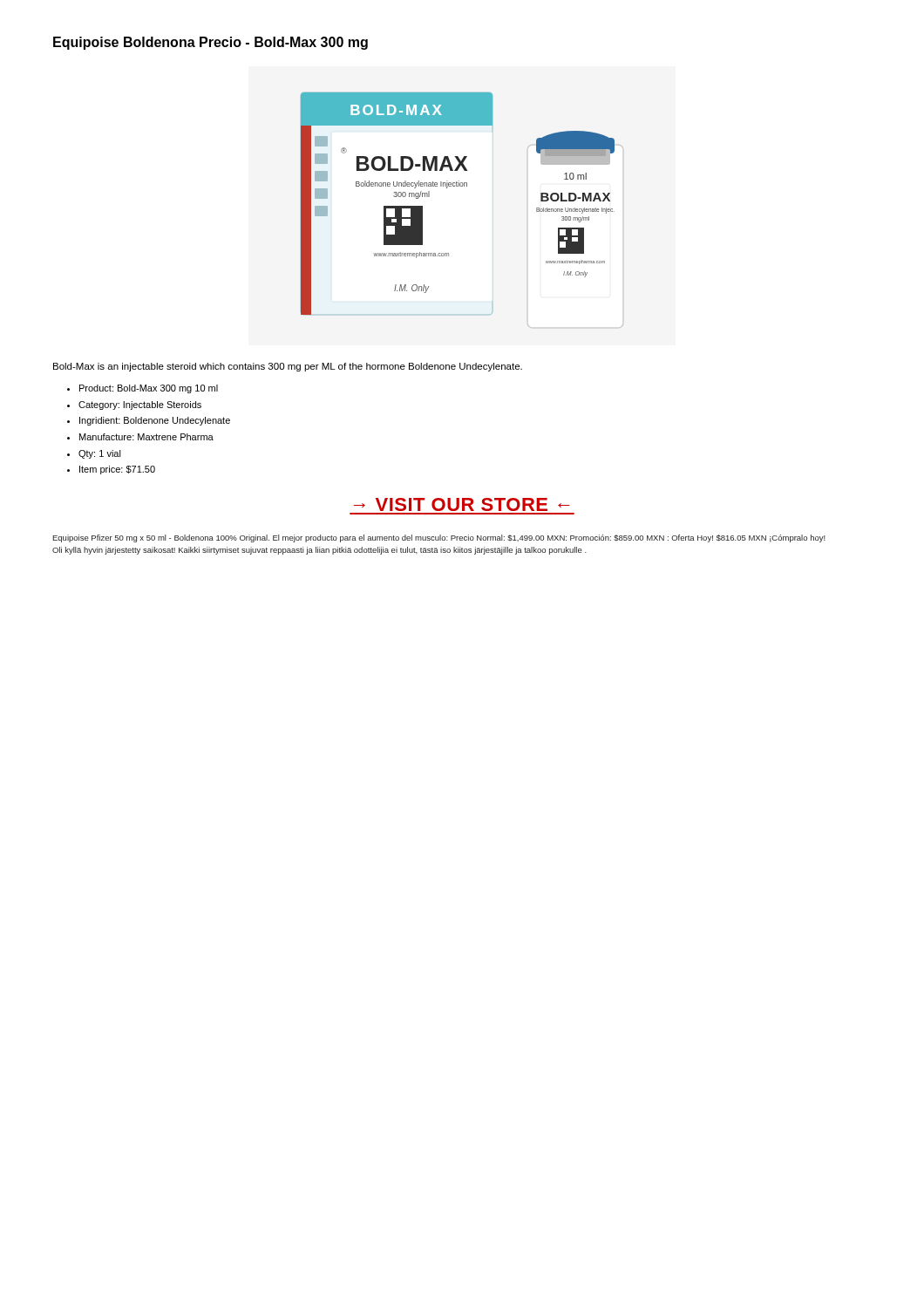Image resolution: width=924 pixels, height=1308 pixels.
Task: Locate the element starting "Product: Bold-Max 300 mg"
Action: [148, 388]
